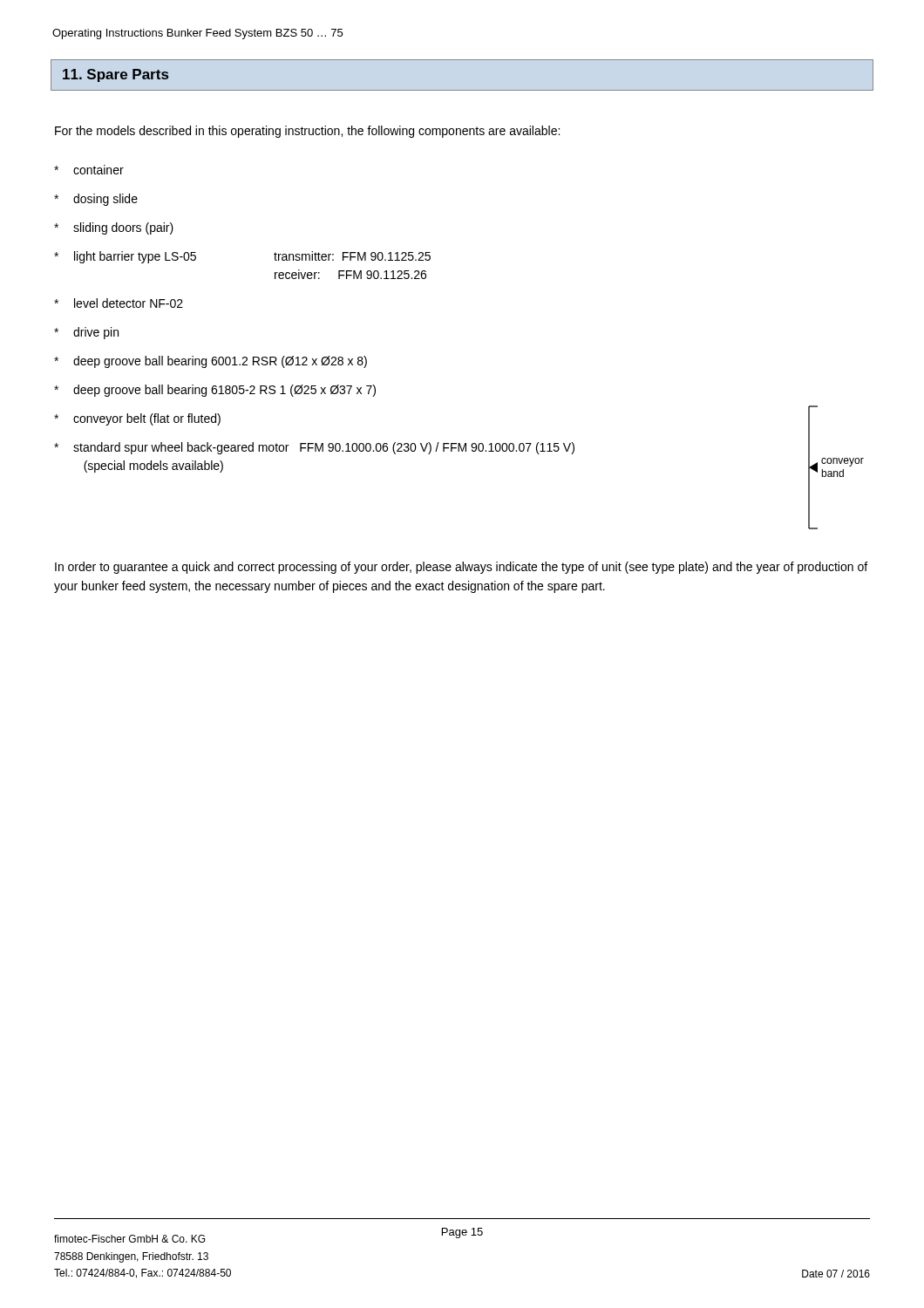Viewport: 924px width, 1308px height.
Task: Find the list item that reads "* container"
Action: (x=89, y=170)
